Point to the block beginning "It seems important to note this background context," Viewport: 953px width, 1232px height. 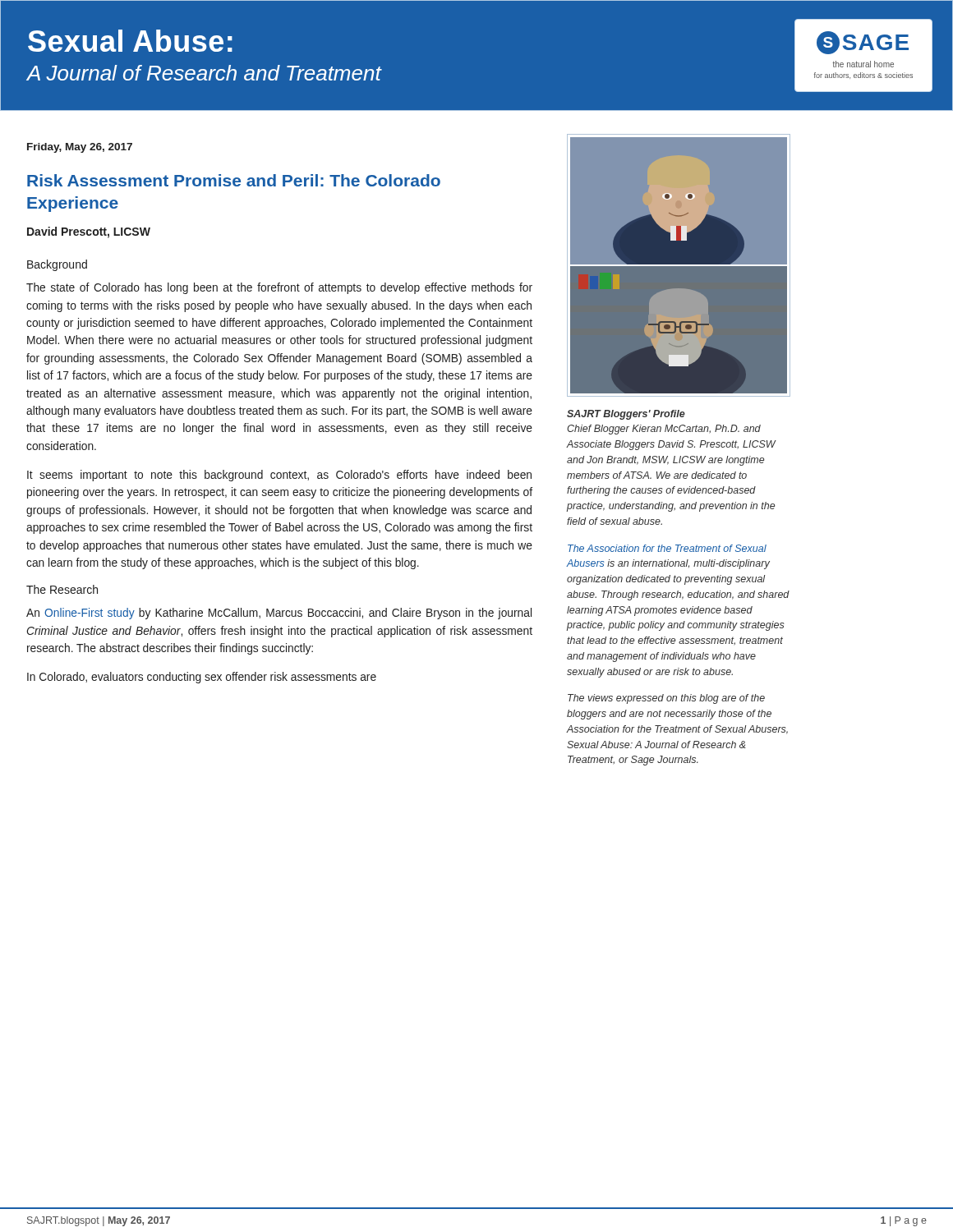coord(279,519)
